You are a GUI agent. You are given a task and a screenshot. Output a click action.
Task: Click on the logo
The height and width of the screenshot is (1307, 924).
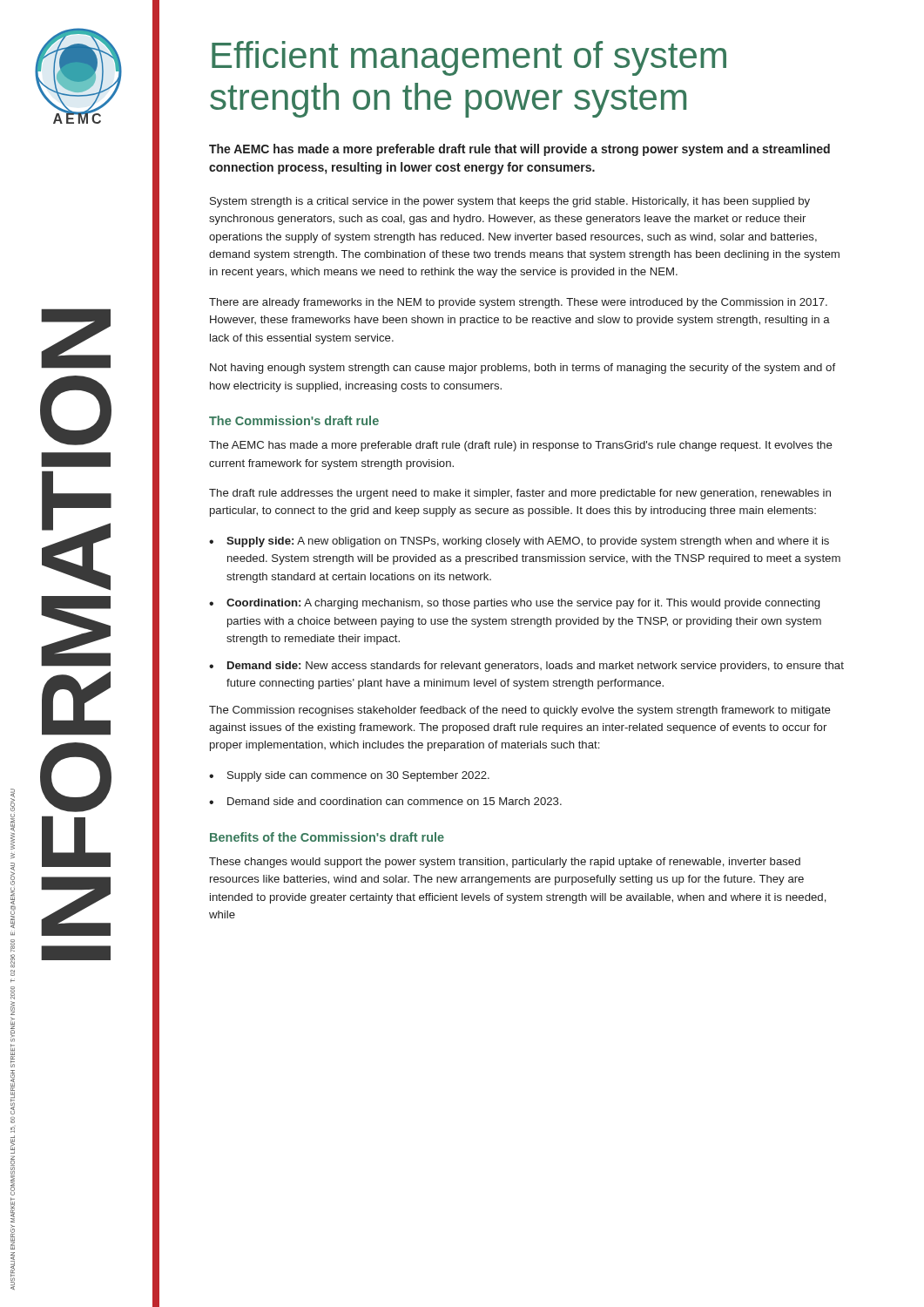(x=83, y=78)
